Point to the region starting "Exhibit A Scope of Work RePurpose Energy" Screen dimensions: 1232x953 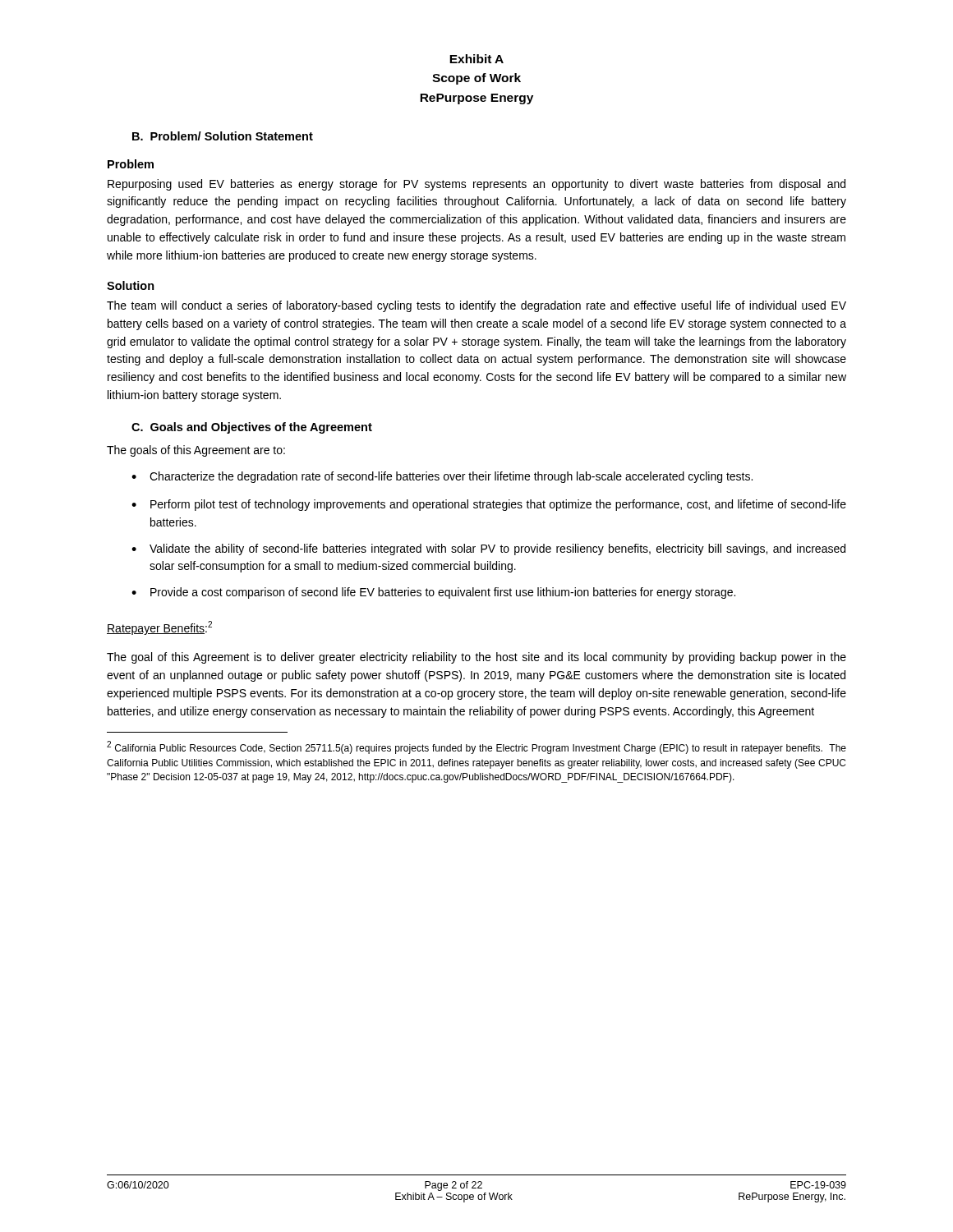point(476,78)
